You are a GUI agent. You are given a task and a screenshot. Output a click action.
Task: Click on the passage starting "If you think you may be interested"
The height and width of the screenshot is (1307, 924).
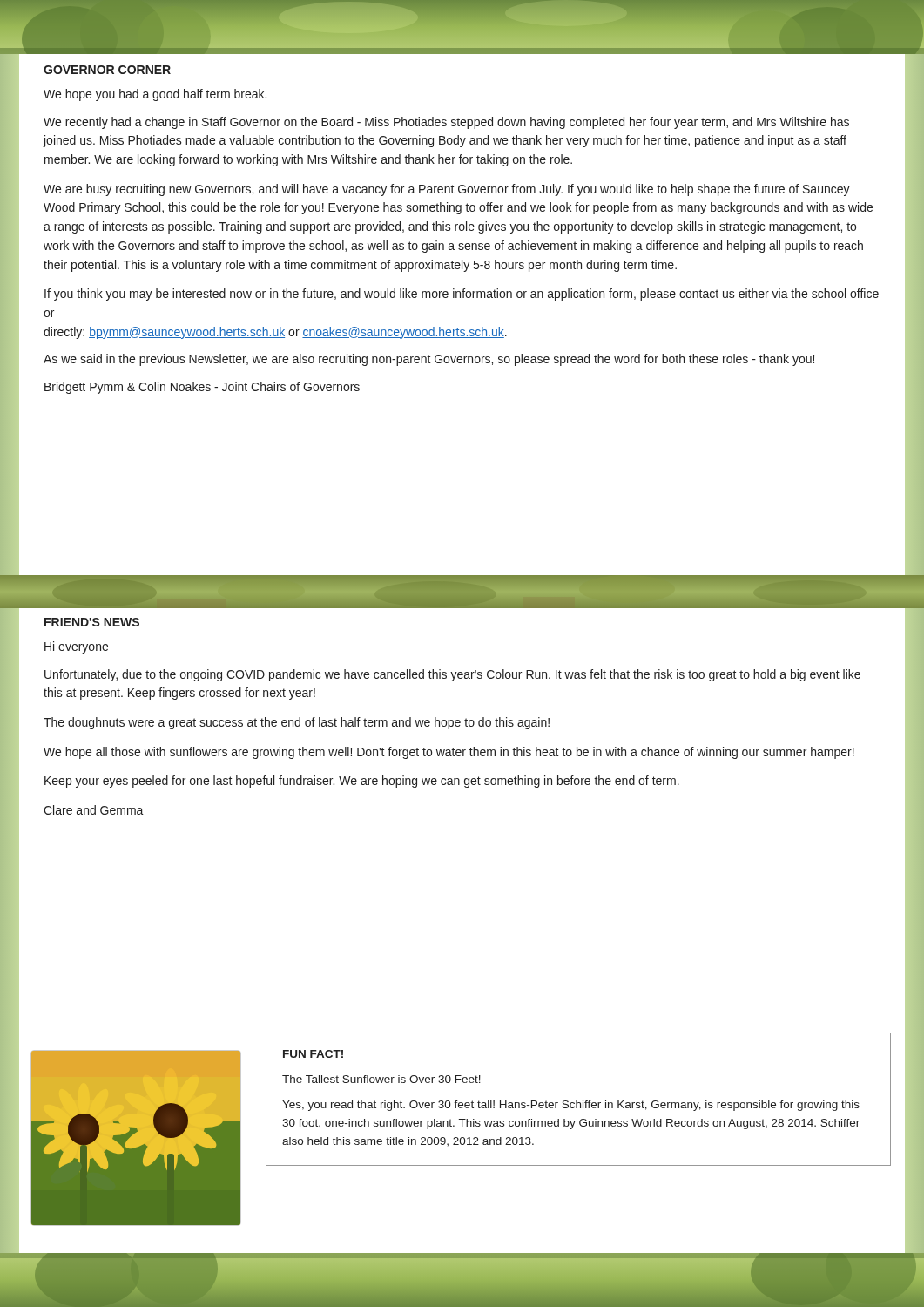[x=462, y=295]
